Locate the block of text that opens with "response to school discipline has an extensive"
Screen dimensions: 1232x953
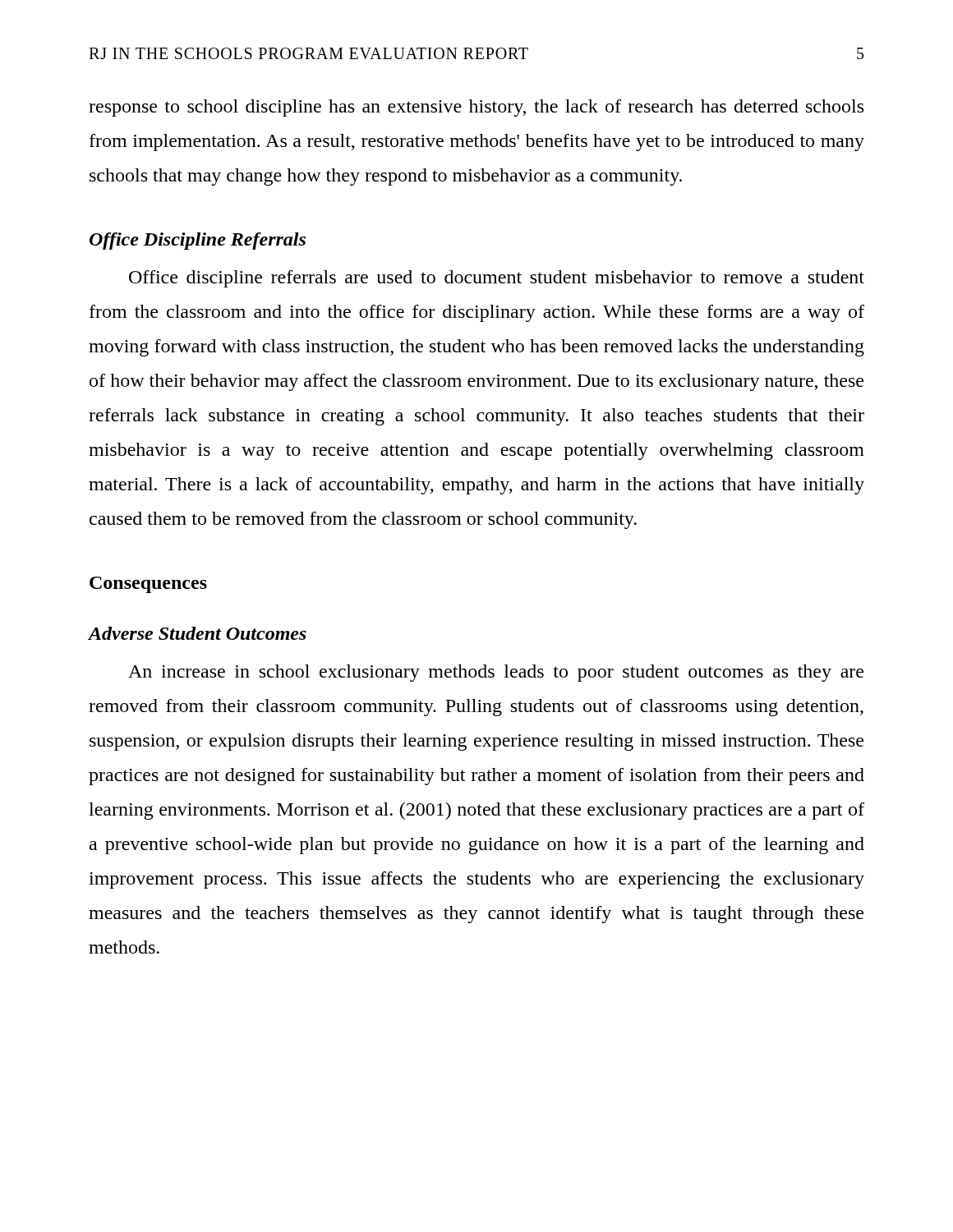[476, 140]
